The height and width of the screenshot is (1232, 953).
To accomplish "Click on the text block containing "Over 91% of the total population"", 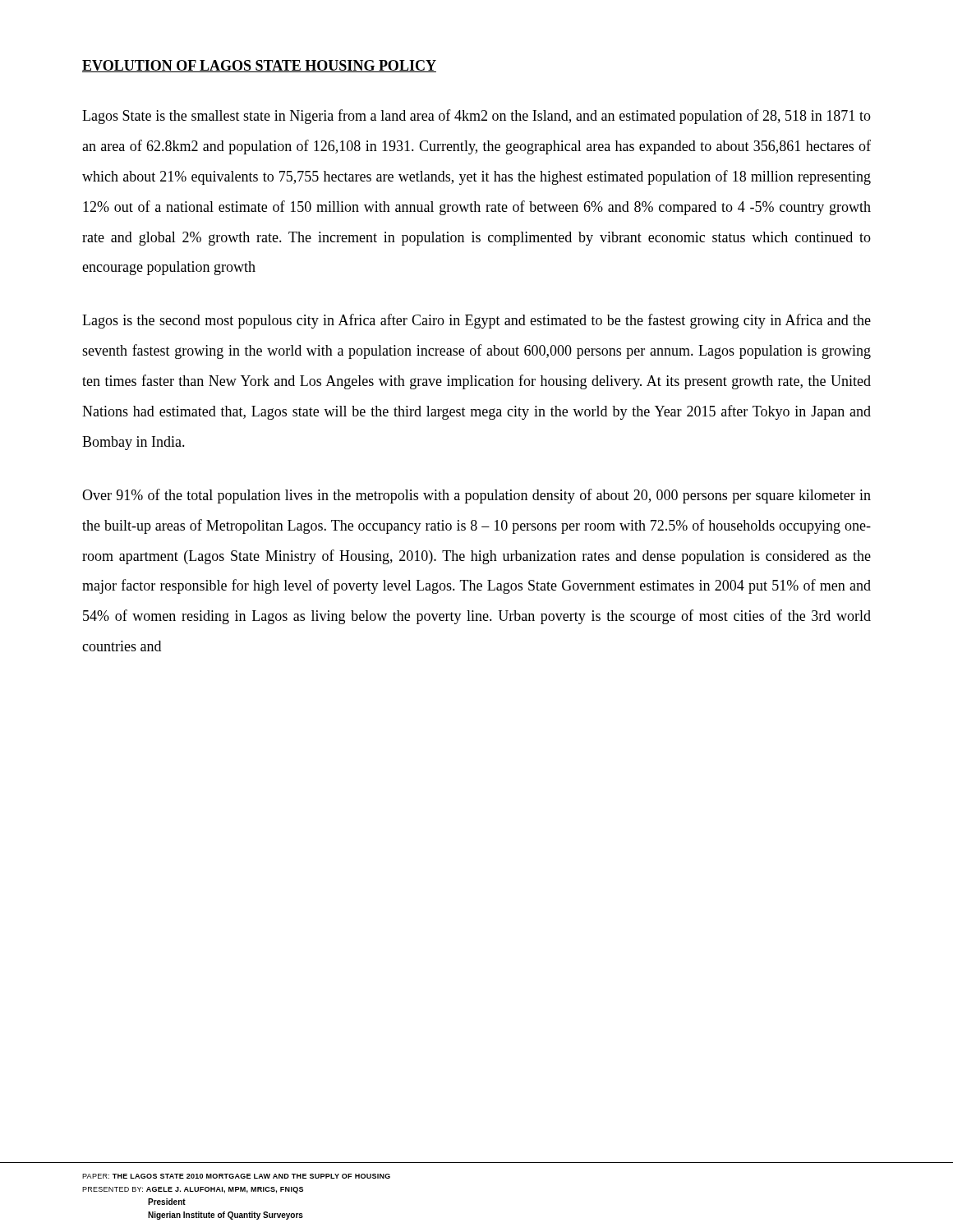I will (476, 571).
